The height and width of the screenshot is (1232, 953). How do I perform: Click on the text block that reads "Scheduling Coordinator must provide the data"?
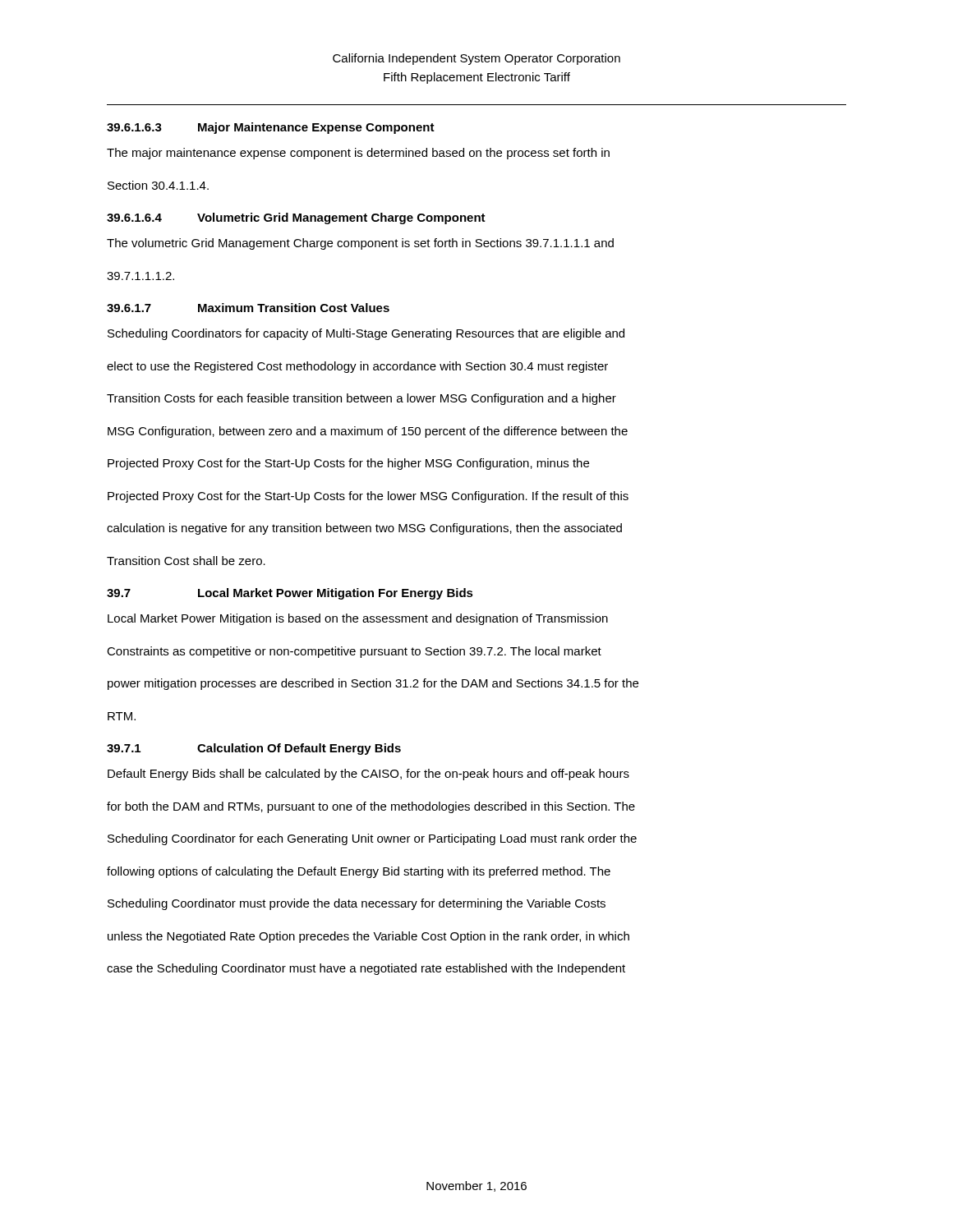pyautogui.click(x=356, y=903)
